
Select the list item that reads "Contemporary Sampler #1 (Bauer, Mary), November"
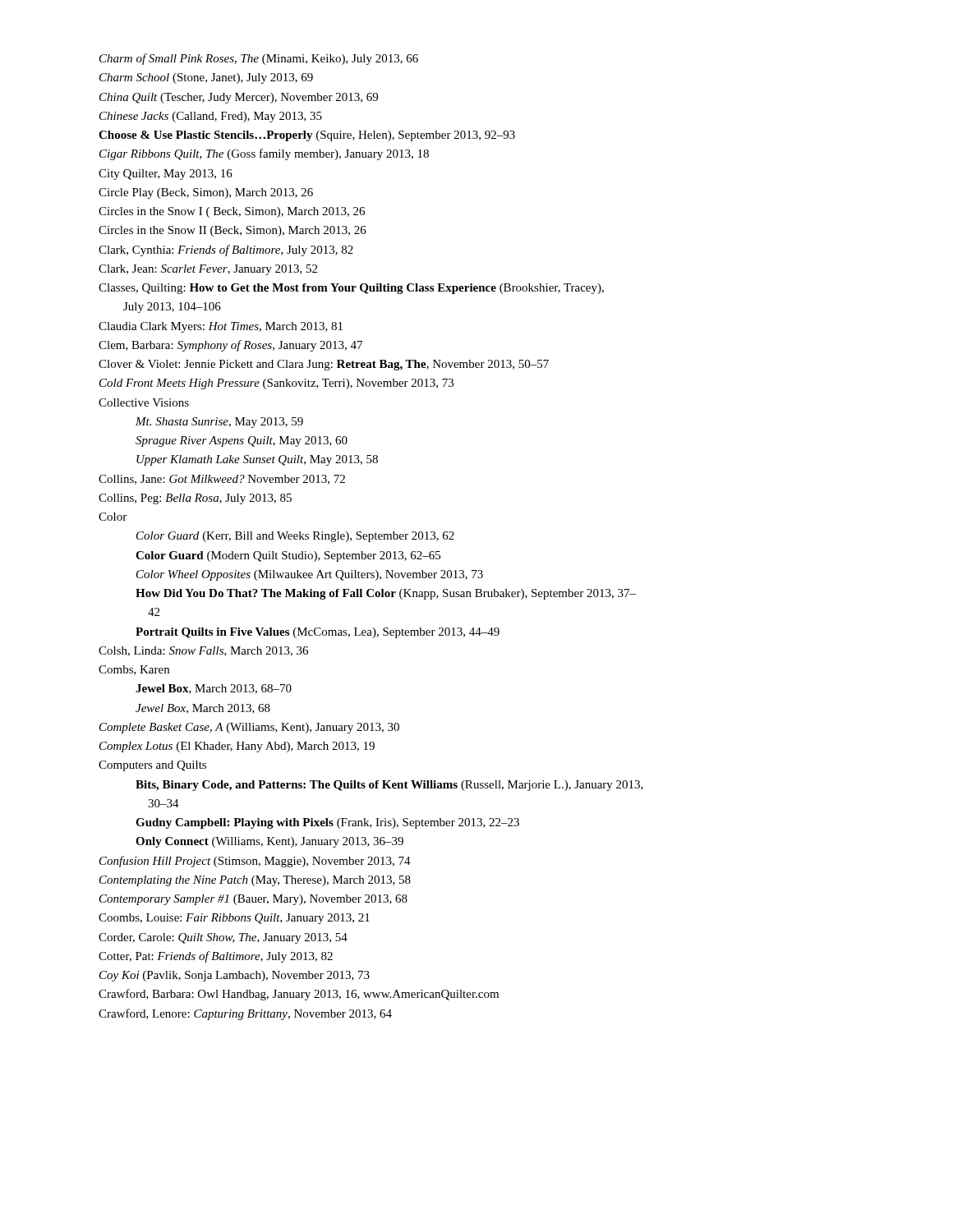(253, 899)
